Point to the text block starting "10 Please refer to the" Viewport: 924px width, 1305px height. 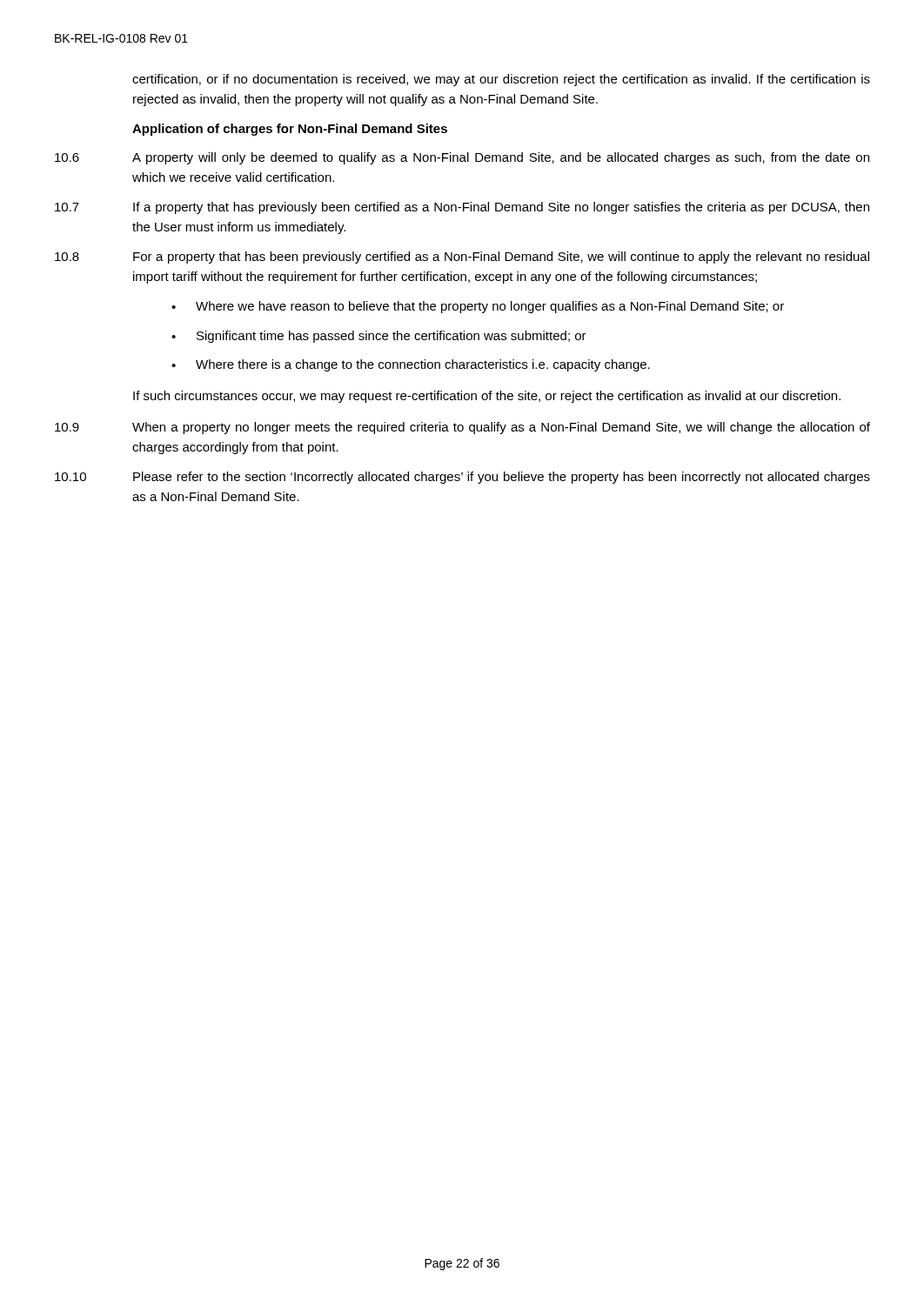462,487
